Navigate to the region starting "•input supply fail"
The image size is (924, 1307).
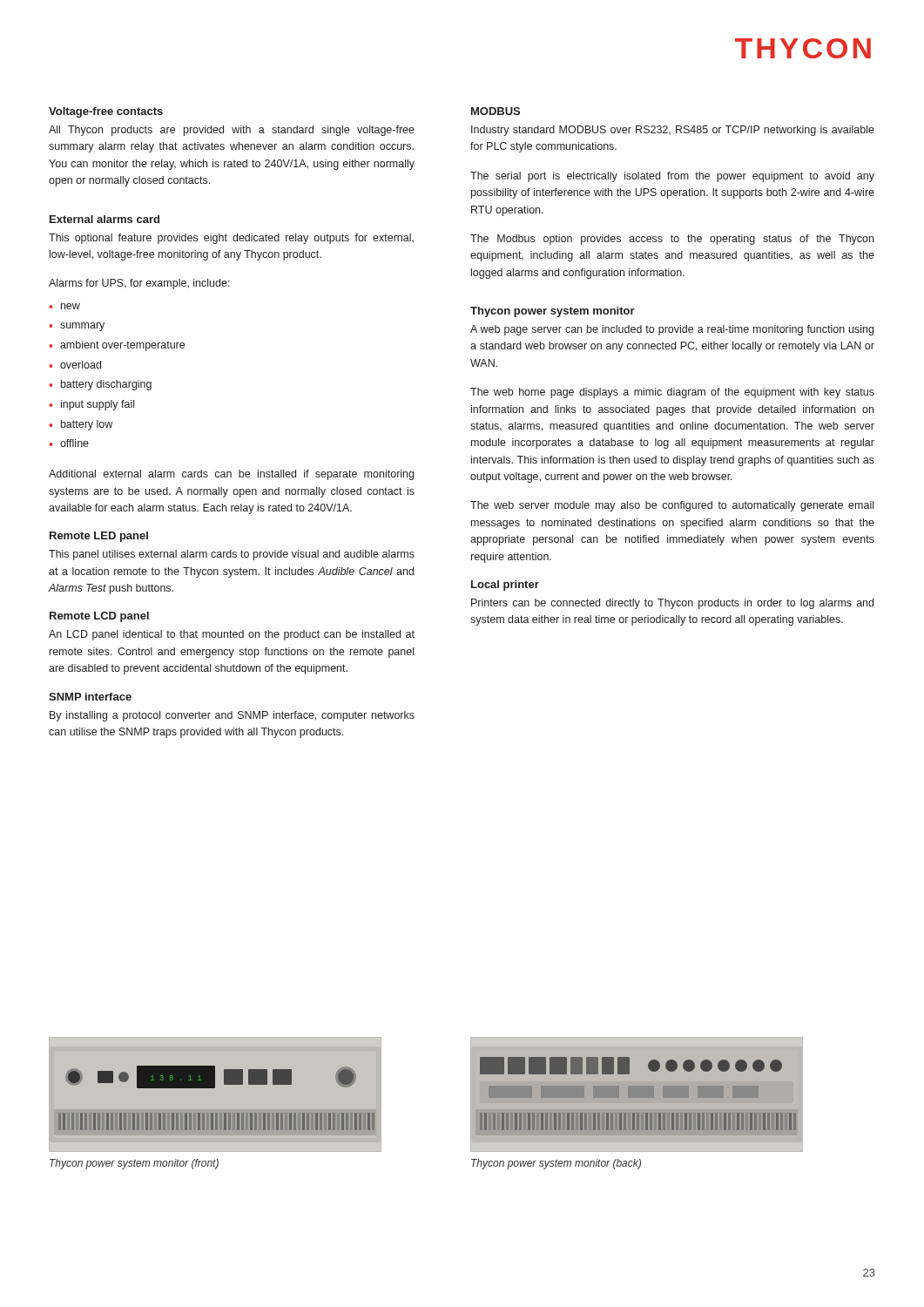(92, 406)
